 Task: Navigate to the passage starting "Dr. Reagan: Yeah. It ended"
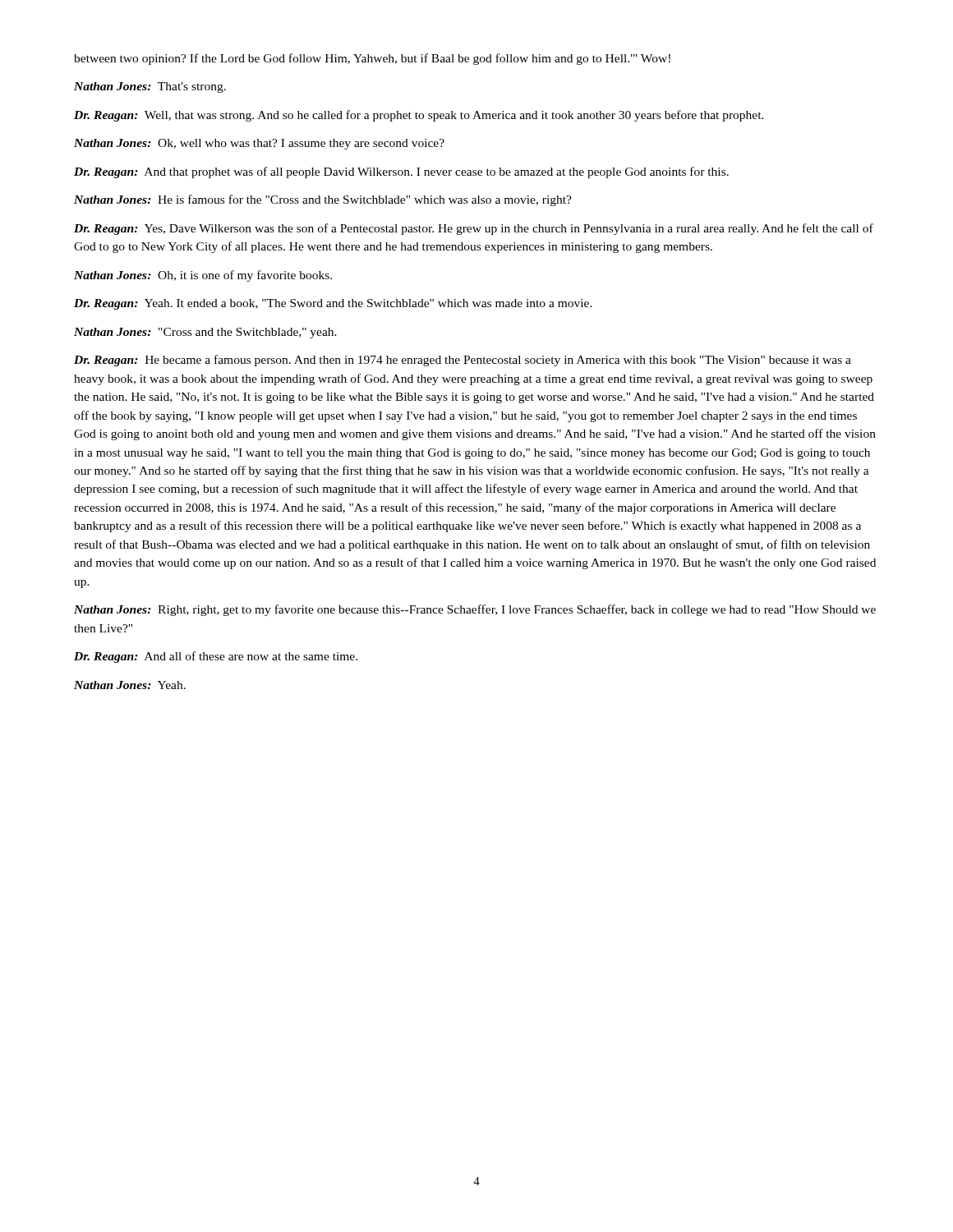pos(333,303)
